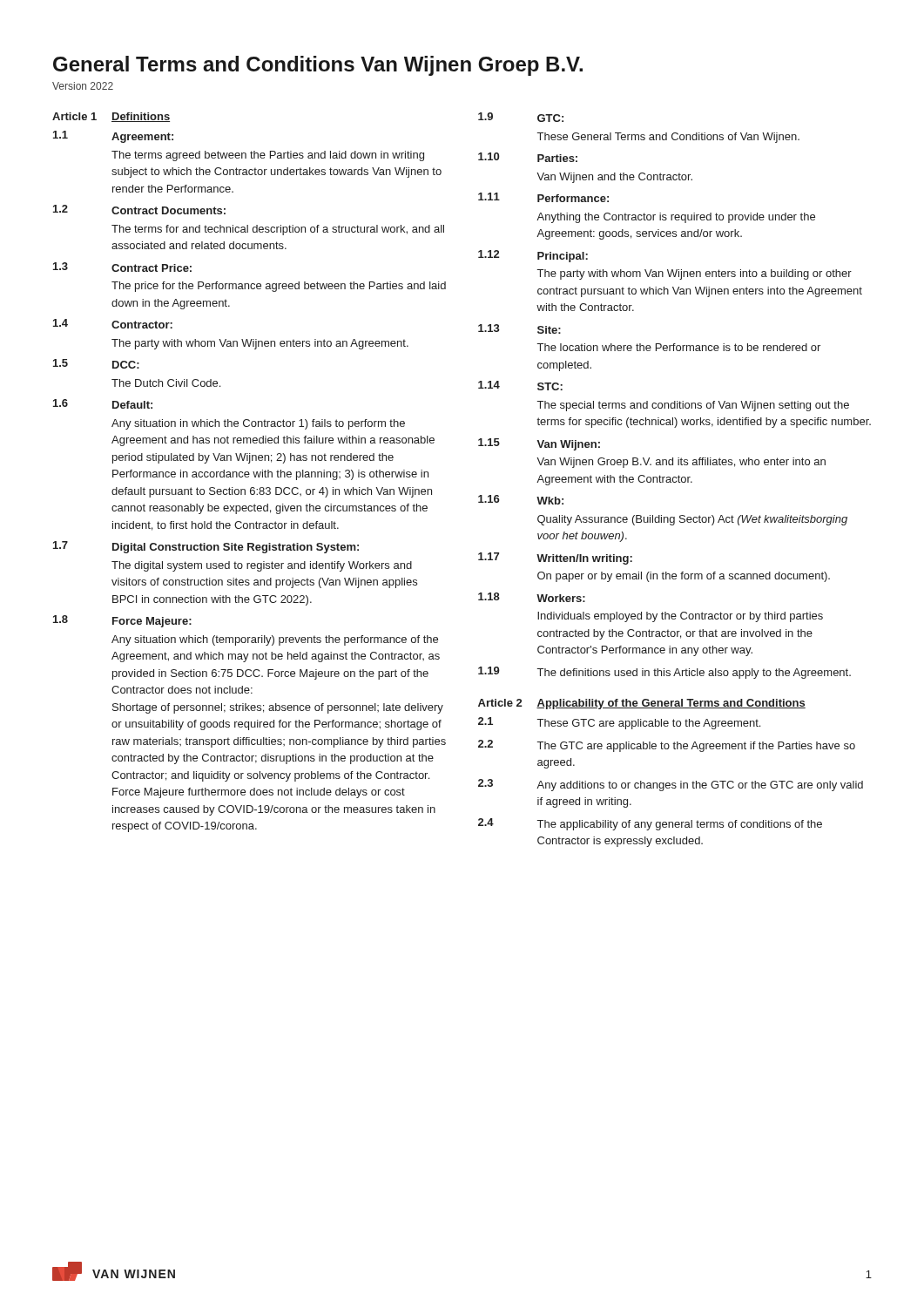924x1307 pixels.
Task: Locate the text starting "5 DCC: The Dutch"
Action: [65, 363]
